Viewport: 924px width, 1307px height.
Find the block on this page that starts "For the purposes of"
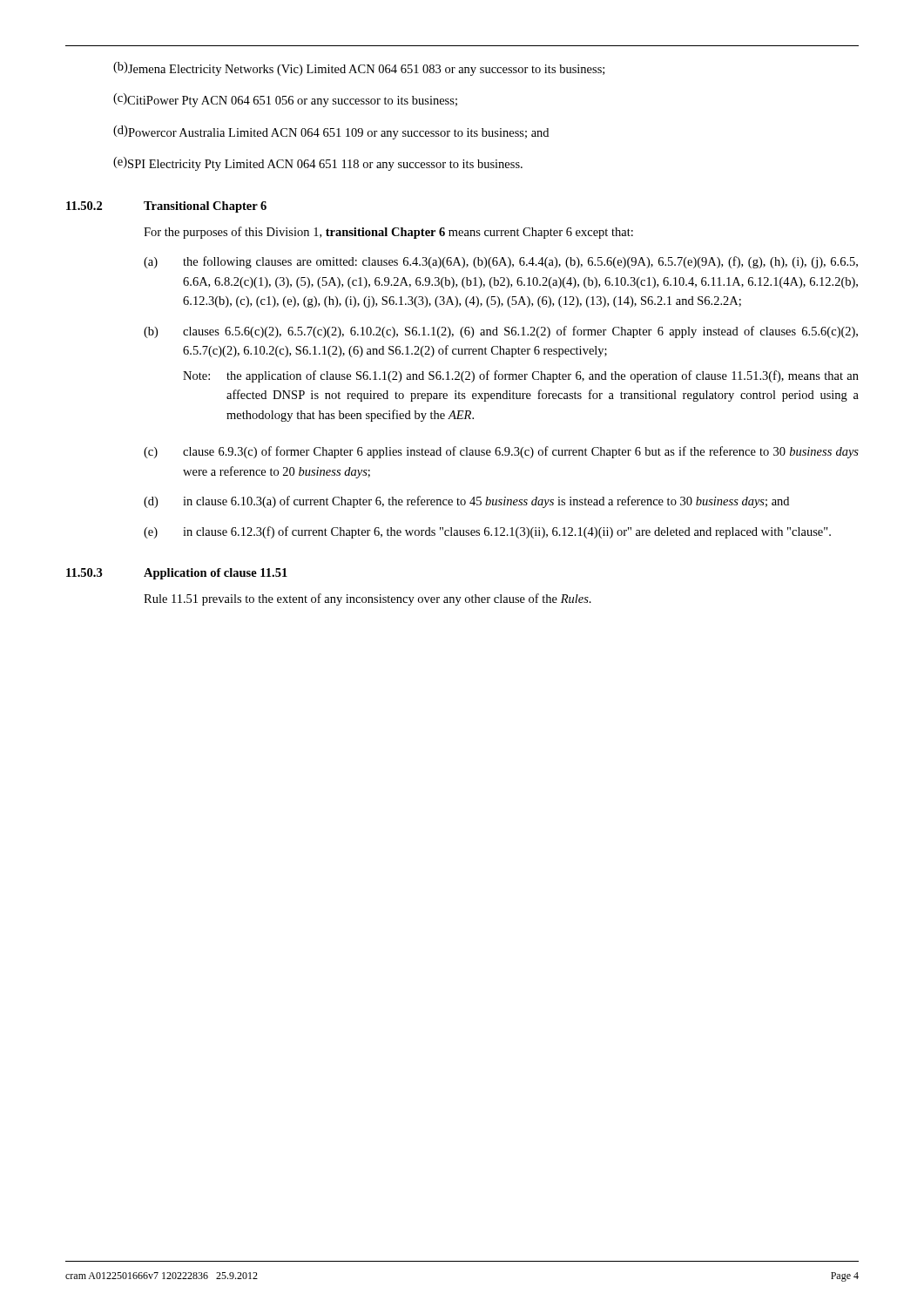click(x=389, y=232)
